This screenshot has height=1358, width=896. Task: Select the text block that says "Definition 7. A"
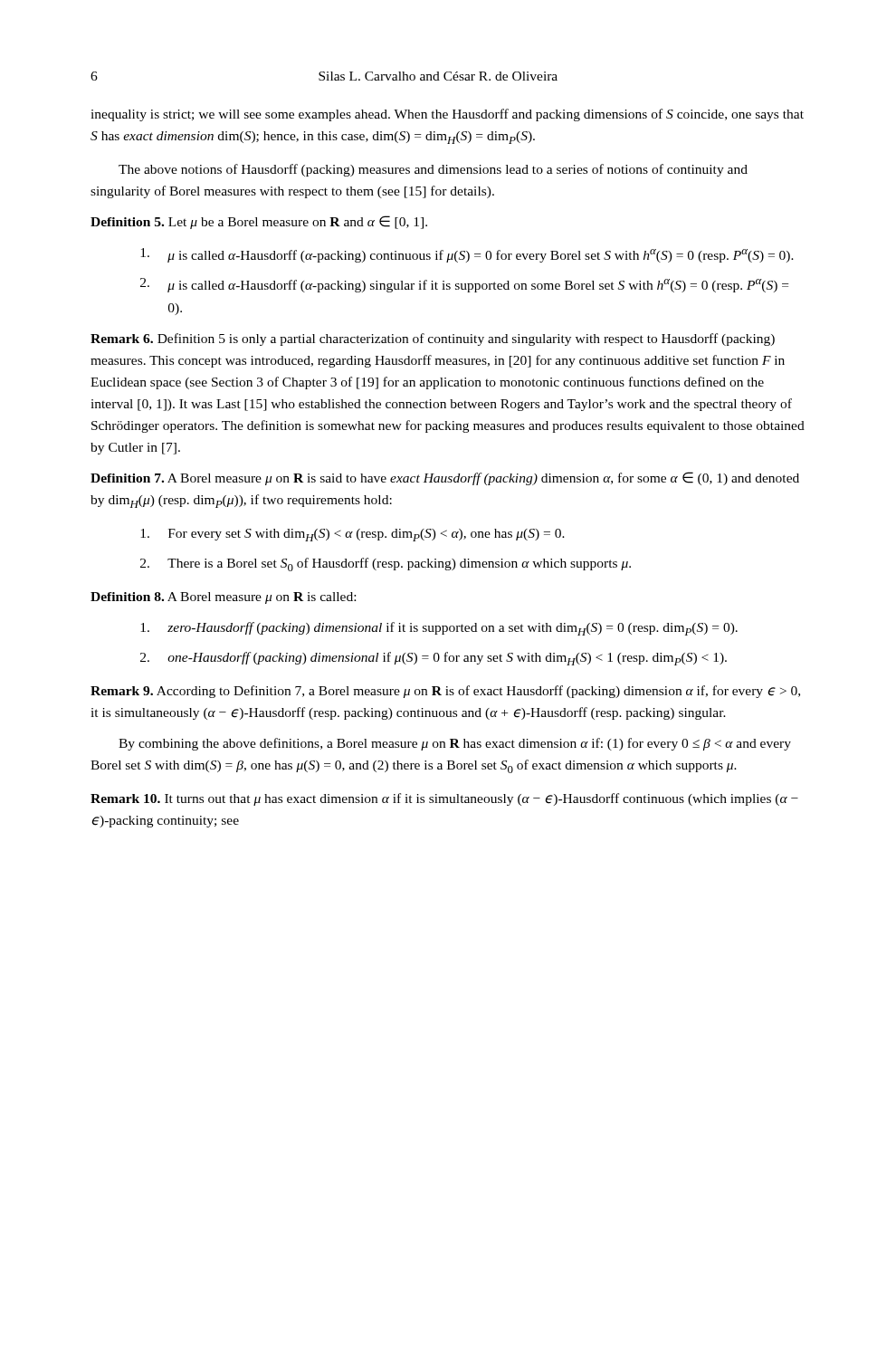point(448,490)
